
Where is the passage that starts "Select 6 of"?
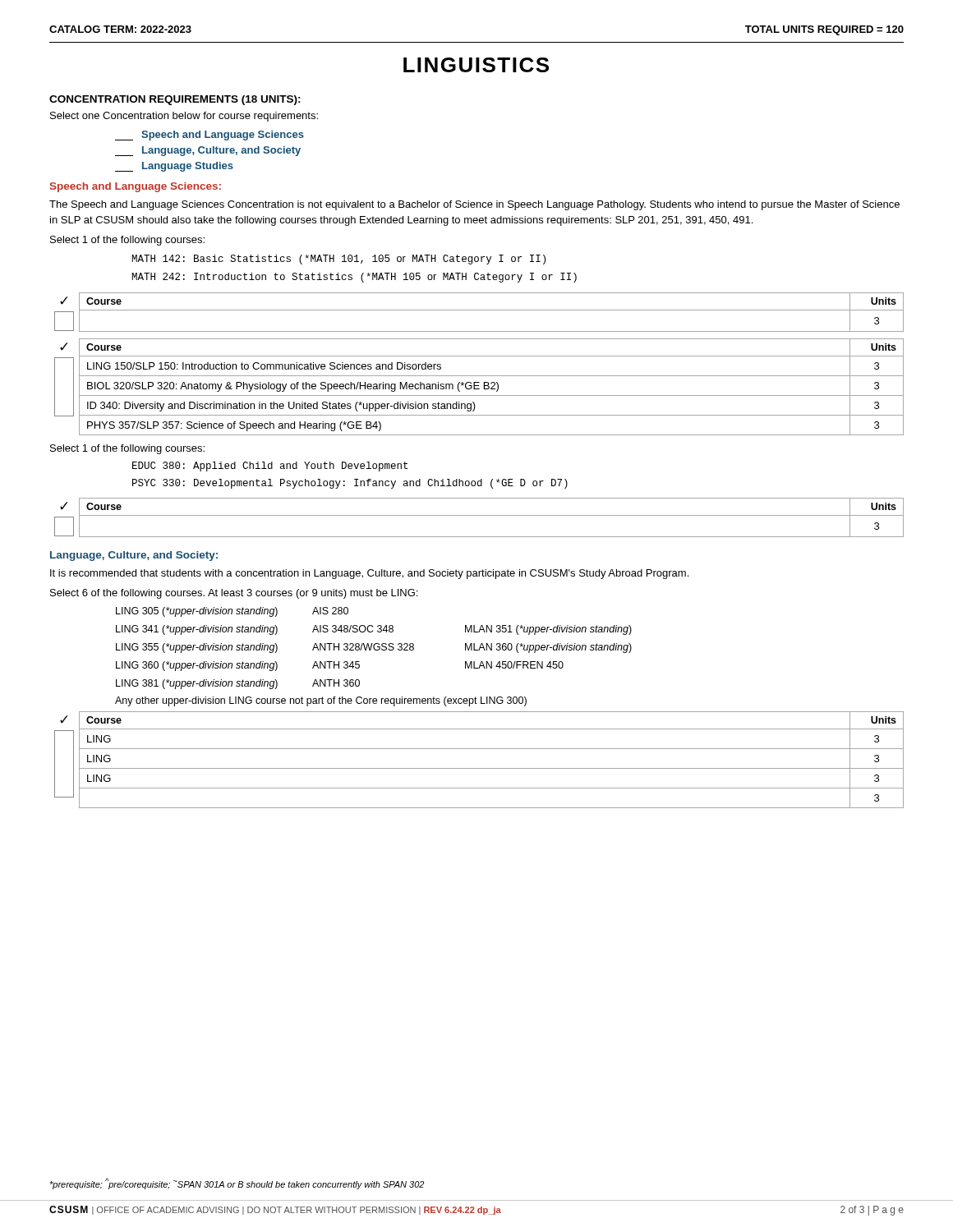[x=234, y=593]
